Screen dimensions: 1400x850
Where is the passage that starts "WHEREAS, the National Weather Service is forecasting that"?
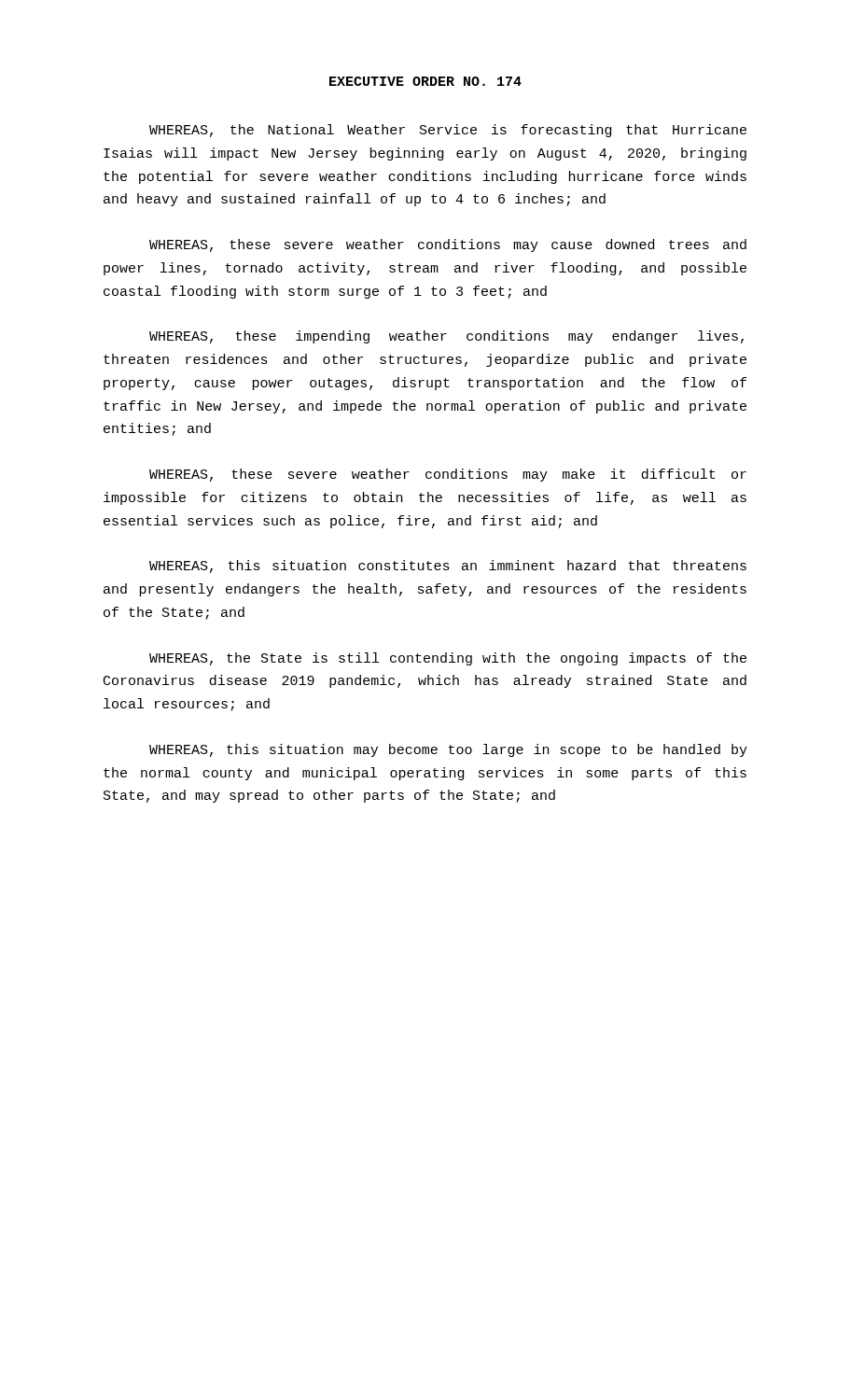(x=425, y=166)
